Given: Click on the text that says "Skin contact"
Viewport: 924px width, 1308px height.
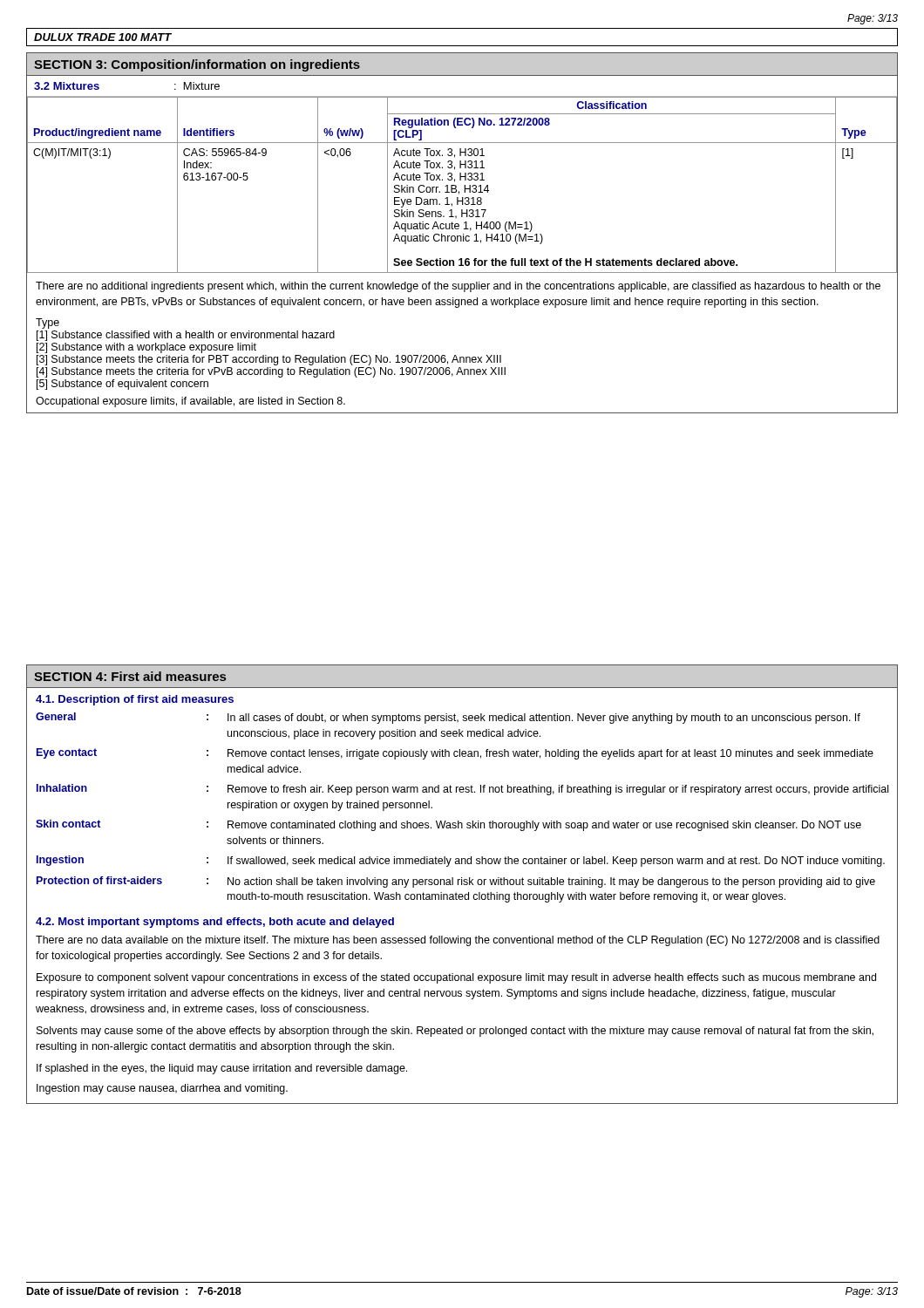Looking at the screenshot, I should (68, 824).
